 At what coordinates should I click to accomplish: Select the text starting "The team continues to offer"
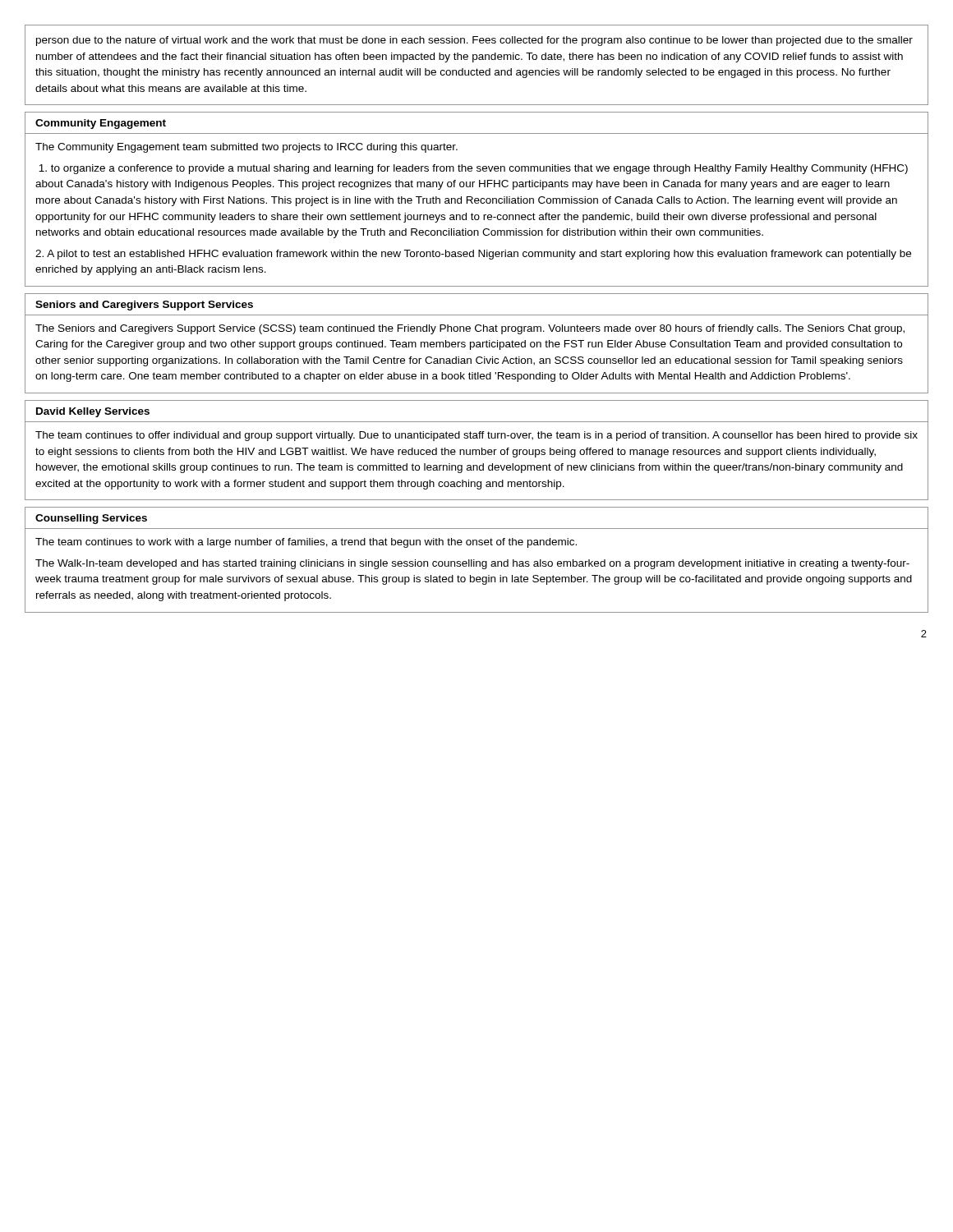pos(476,459)
